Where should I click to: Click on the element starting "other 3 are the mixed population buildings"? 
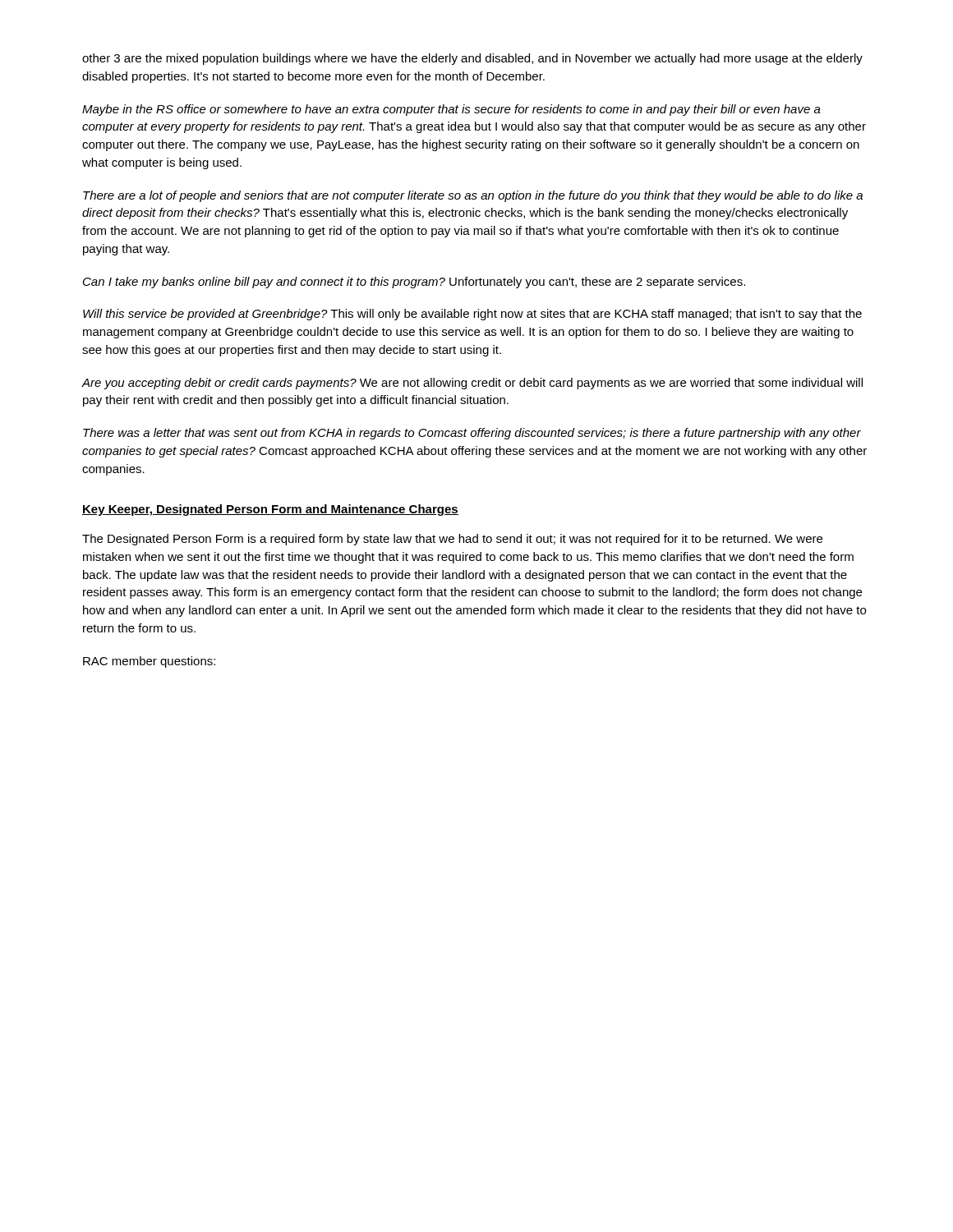(472, 67)
